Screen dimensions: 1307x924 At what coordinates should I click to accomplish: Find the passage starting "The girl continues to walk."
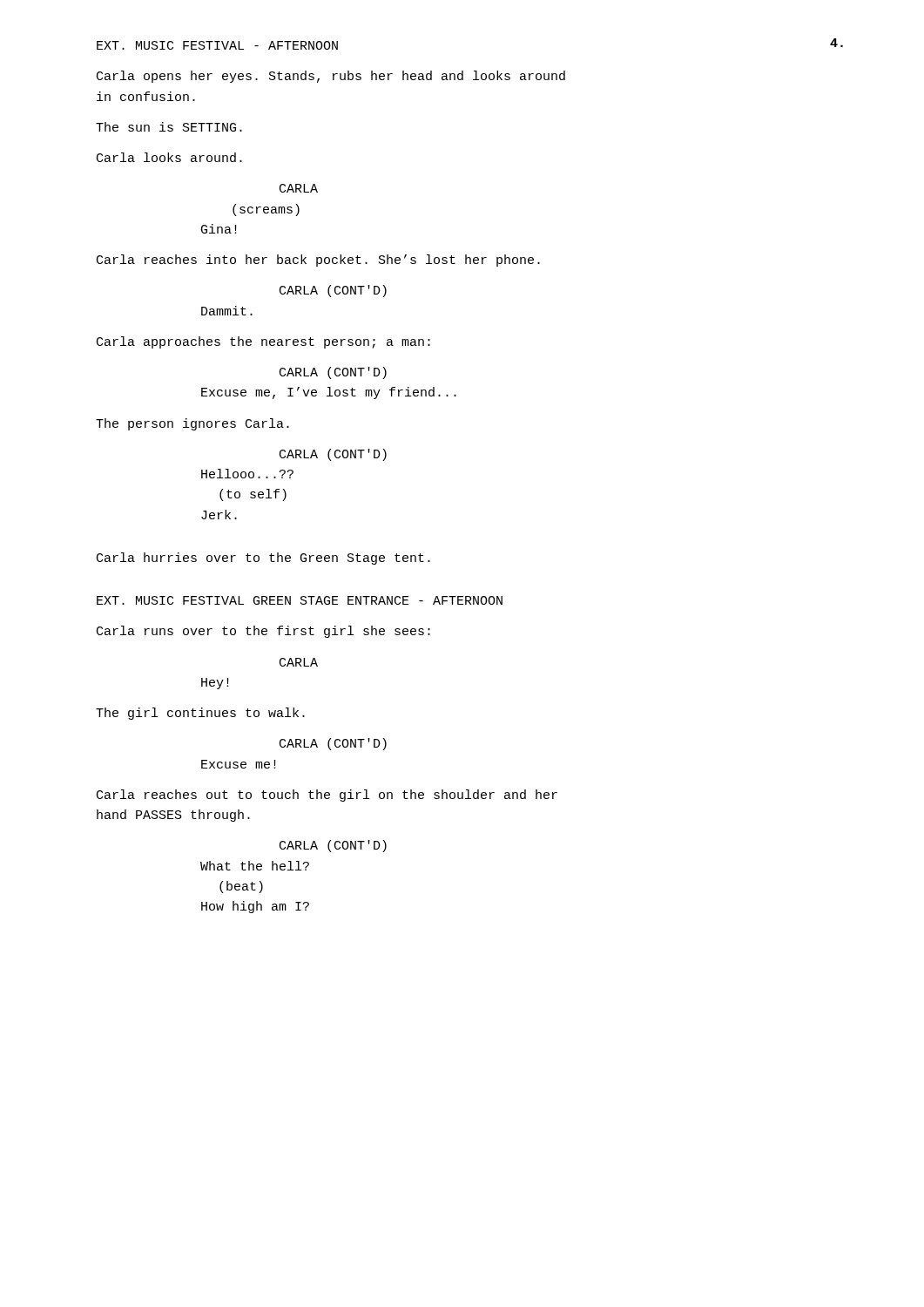pyautogui.click(x=202, y=714)
